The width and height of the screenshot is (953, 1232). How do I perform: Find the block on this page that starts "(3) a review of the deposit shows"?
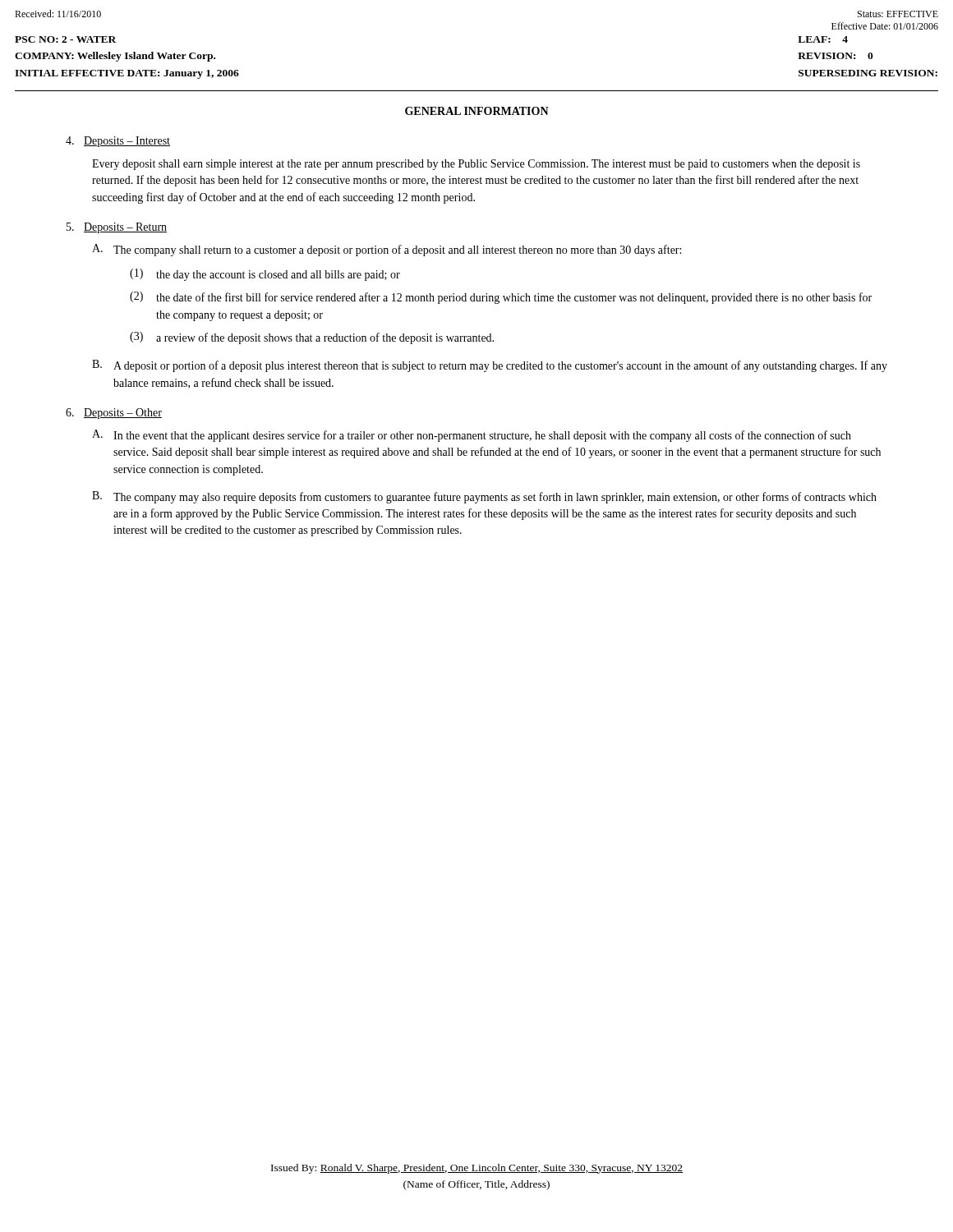point(312,339)
